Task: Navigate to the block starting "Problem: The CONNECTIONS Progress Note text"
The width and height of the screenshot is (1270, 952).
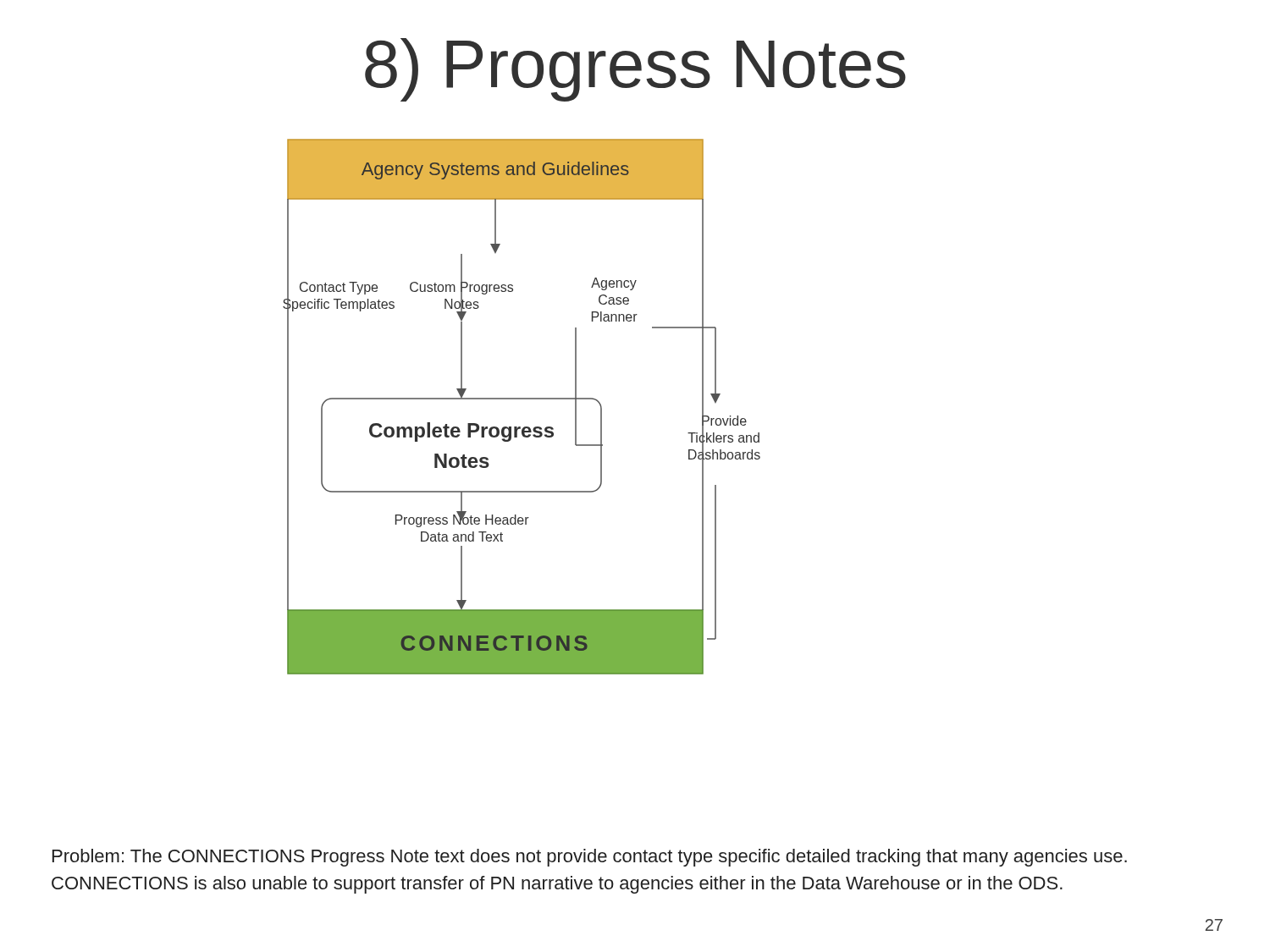Action: pyautogui.click(x=590, y=870)
